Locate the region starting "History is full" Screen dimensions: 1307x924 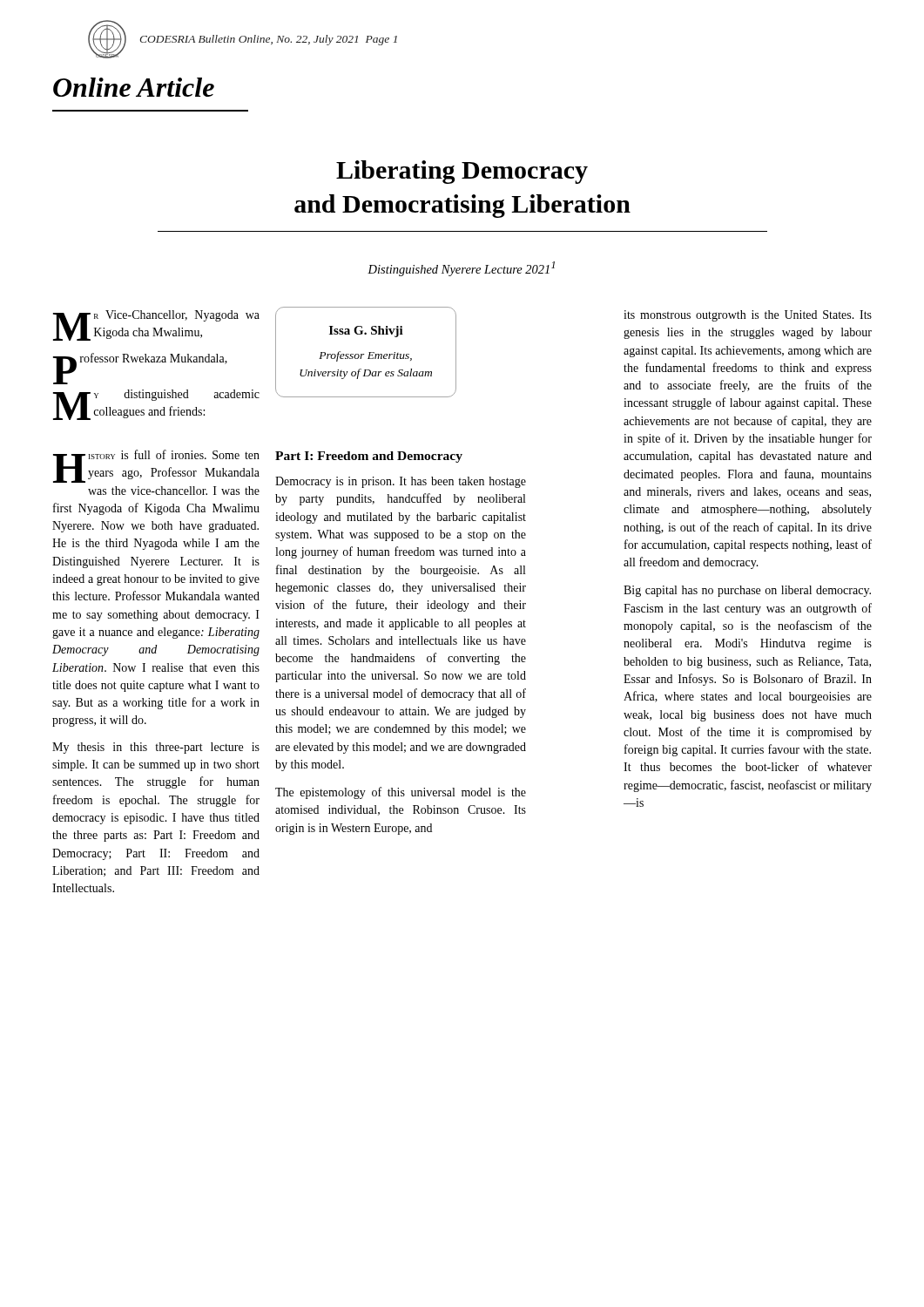pyautogui.click(x=156, y=672)
